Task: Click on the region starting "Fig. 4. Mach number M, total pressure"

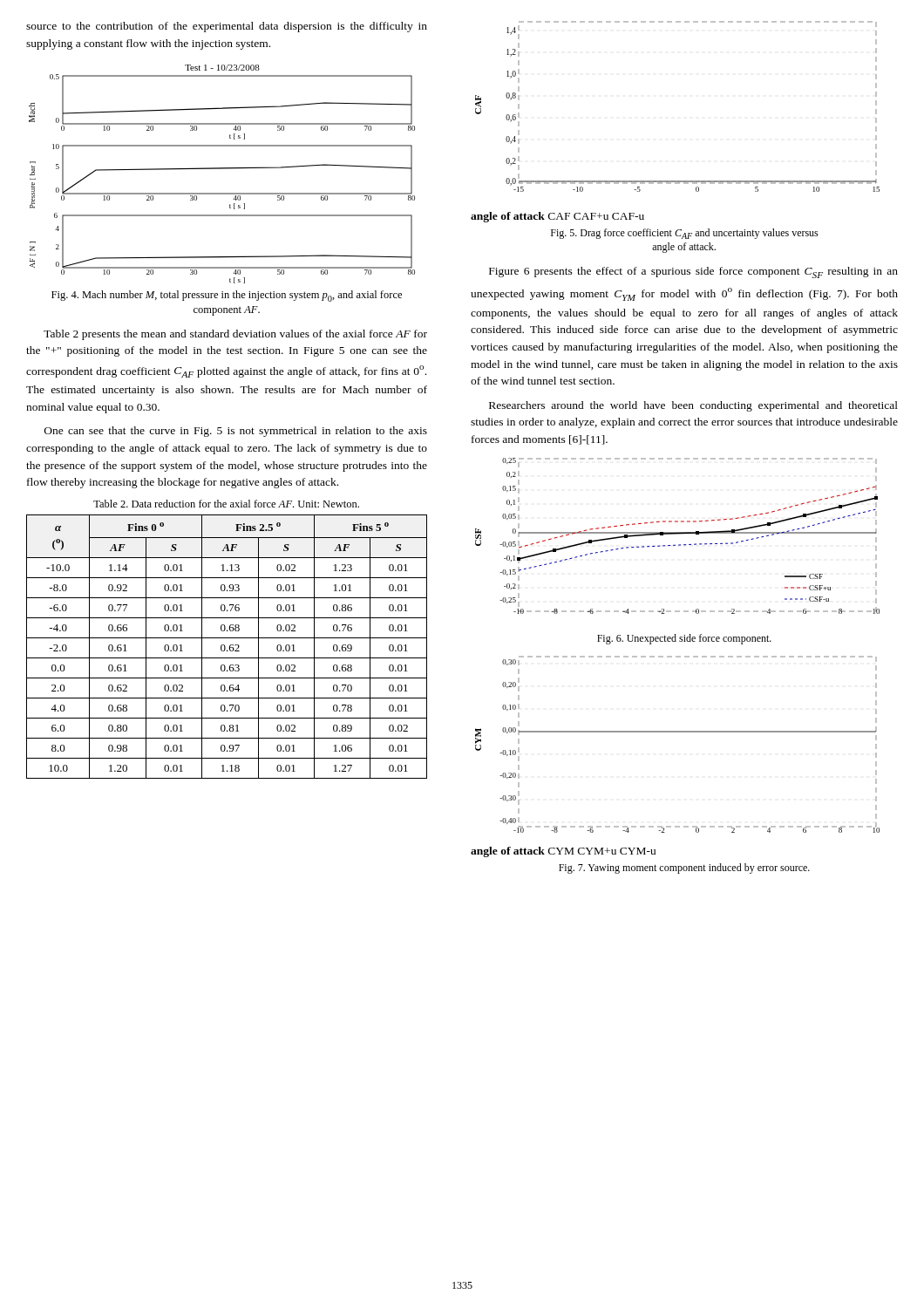Action: coord(227,302)
